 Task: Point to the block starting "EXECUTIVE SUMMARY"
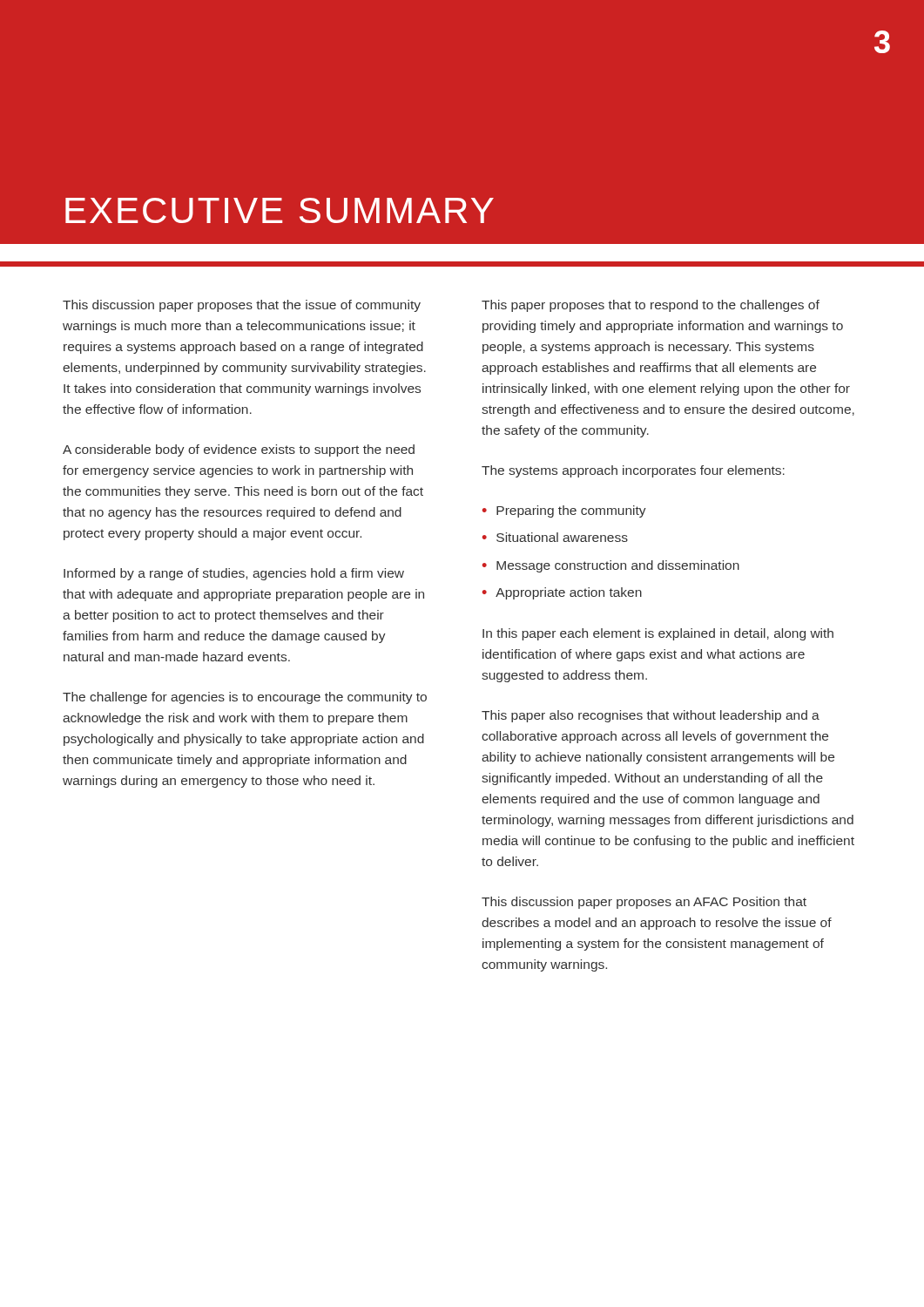[368, 211]
